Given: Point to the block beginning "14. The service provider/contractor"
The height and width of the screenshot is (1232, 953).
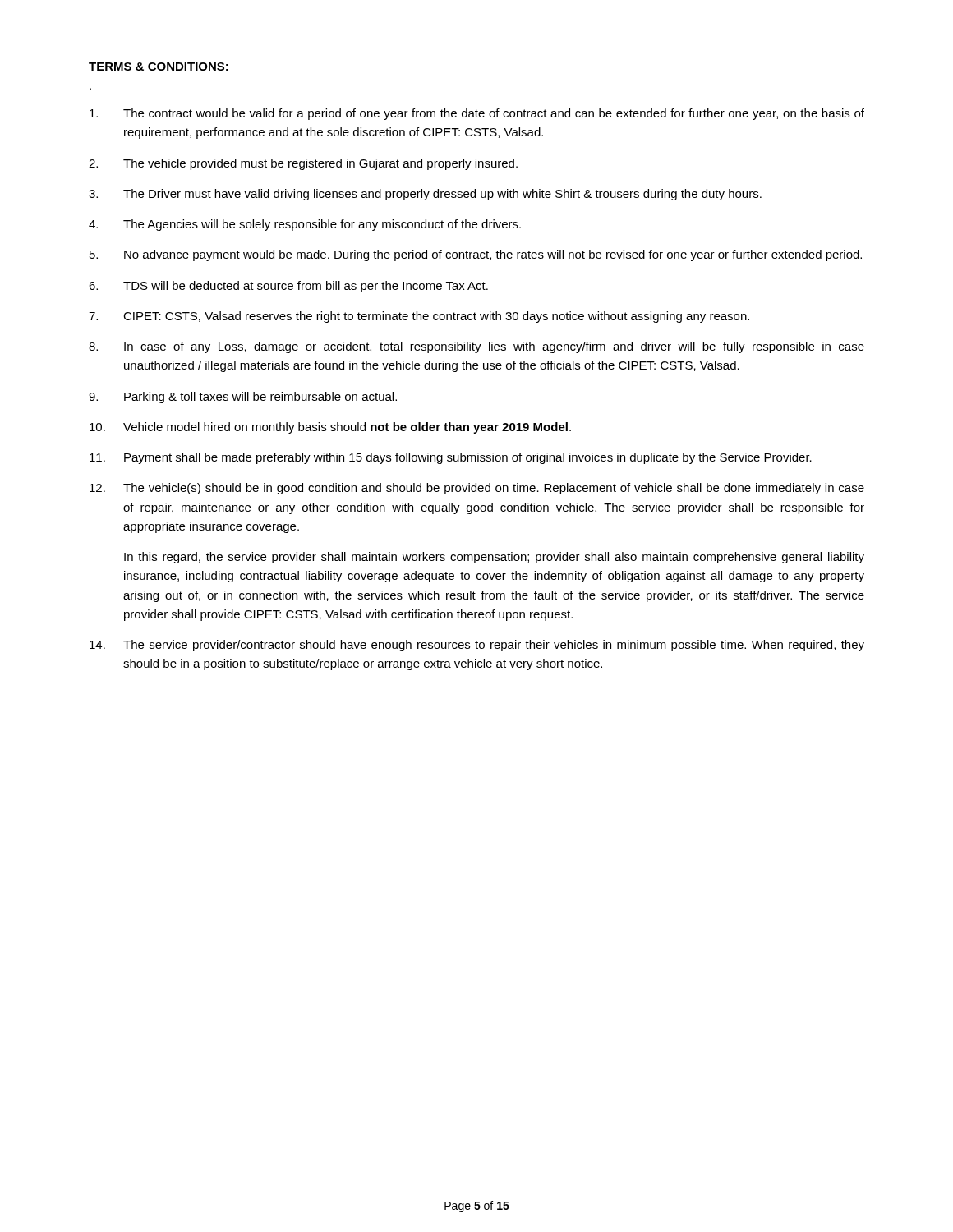Looking at the screenshot, I should (x=476, y=654).
